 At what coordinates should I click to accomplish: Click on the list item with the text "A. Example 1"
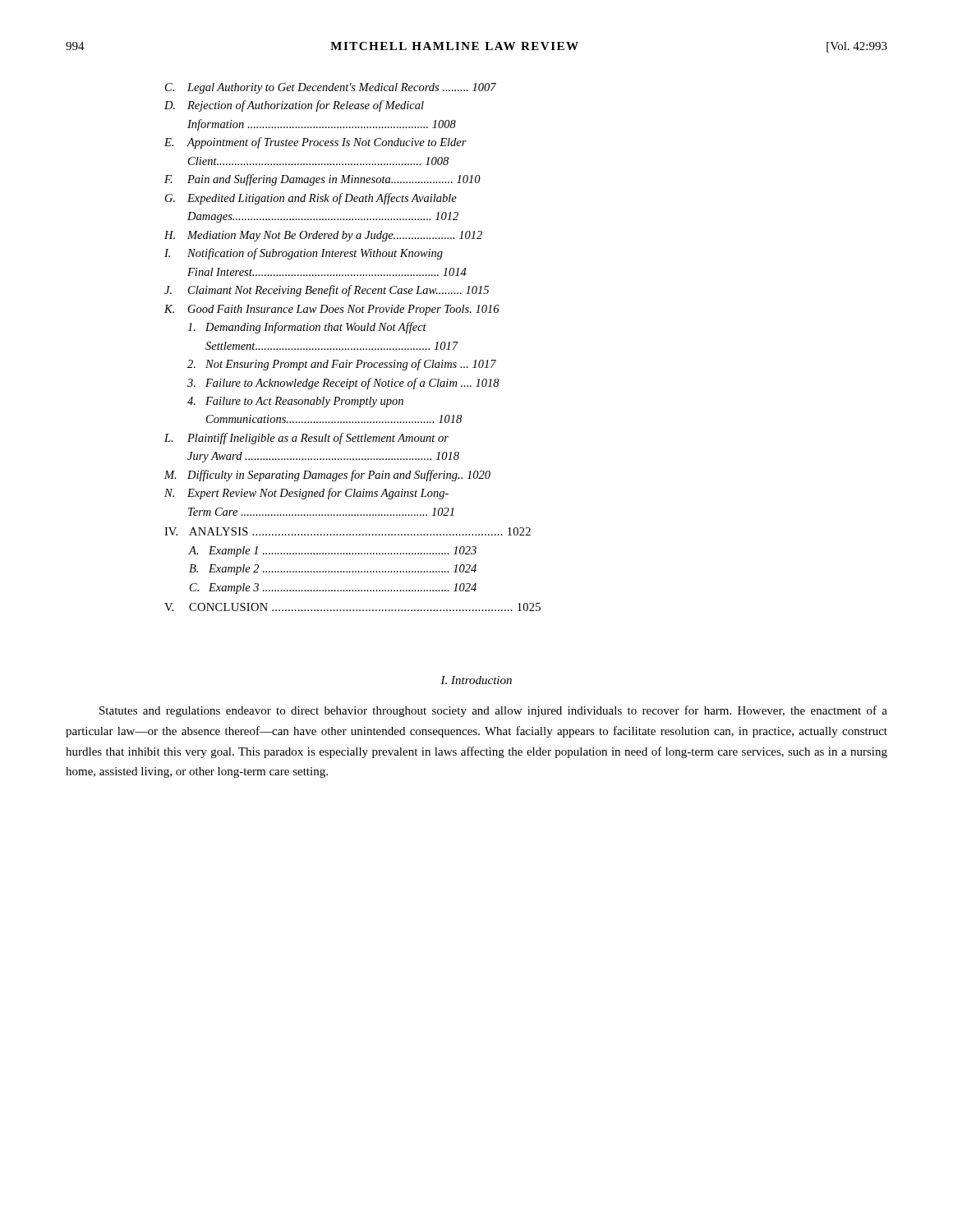[x=333, y=552]
